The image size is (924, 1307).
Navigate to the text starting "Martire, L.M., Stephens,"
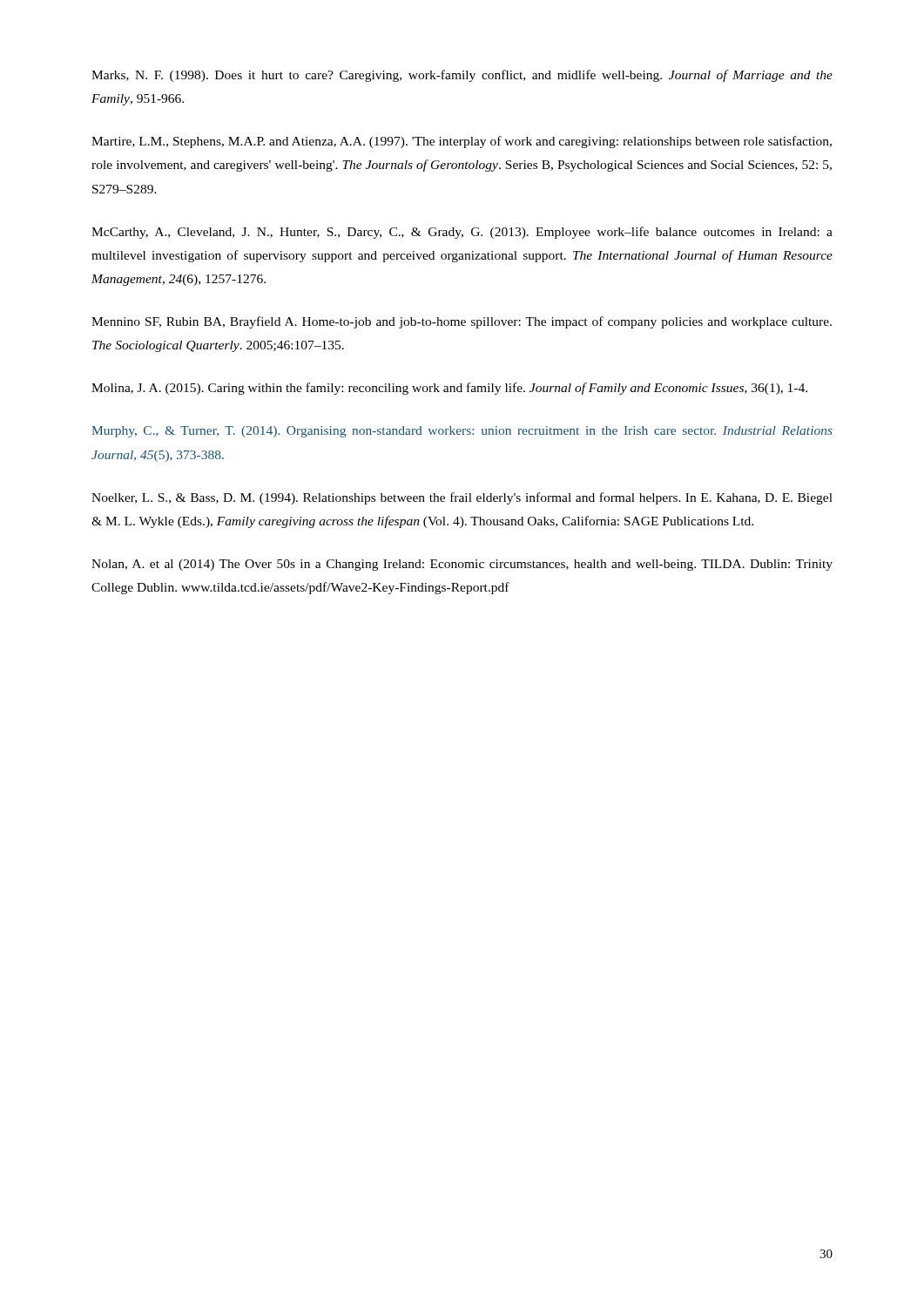click(x=462, y=165)
